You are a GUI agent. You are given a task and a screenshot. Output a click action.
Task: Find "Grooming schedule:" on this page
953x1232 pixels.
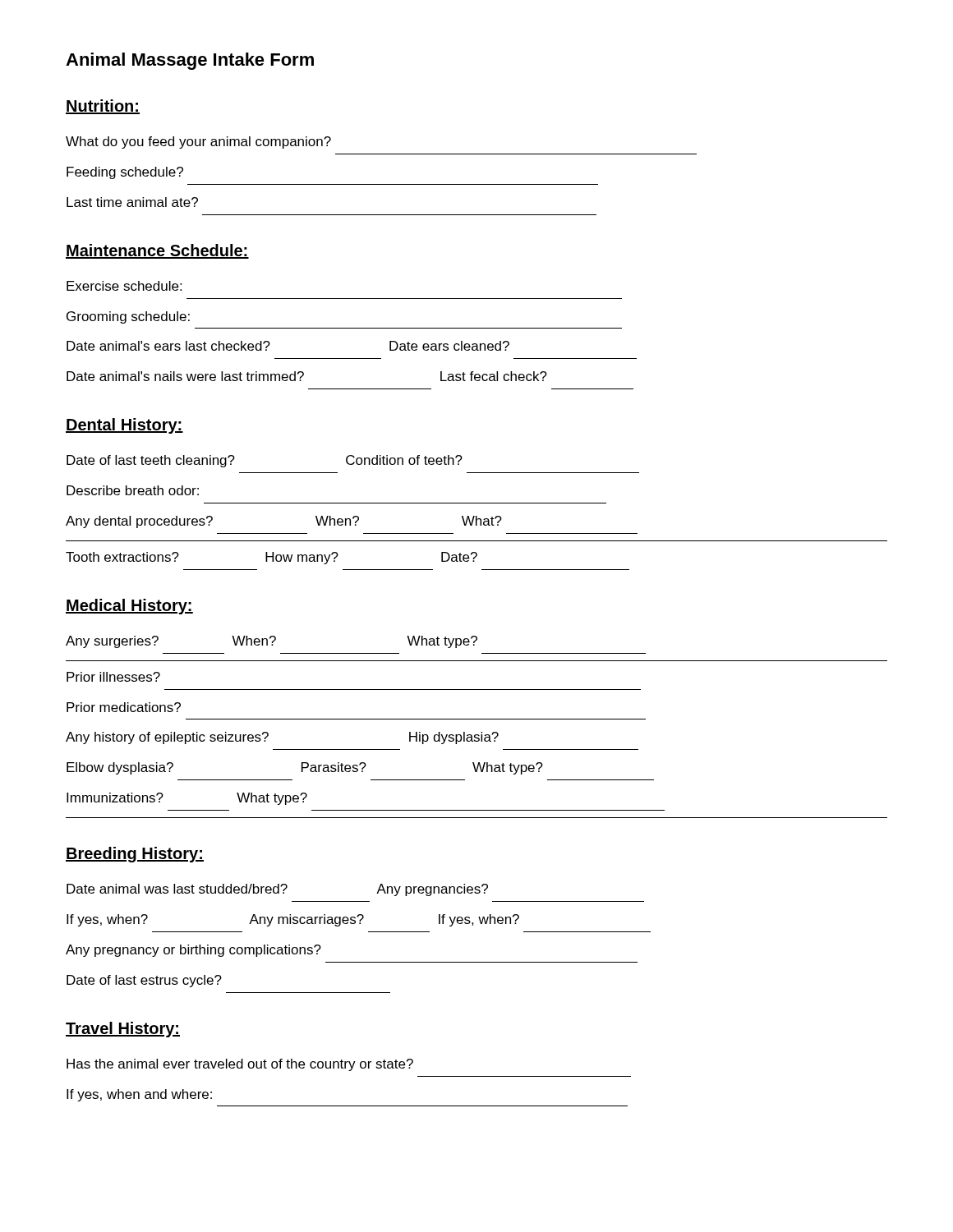[344, 319]
